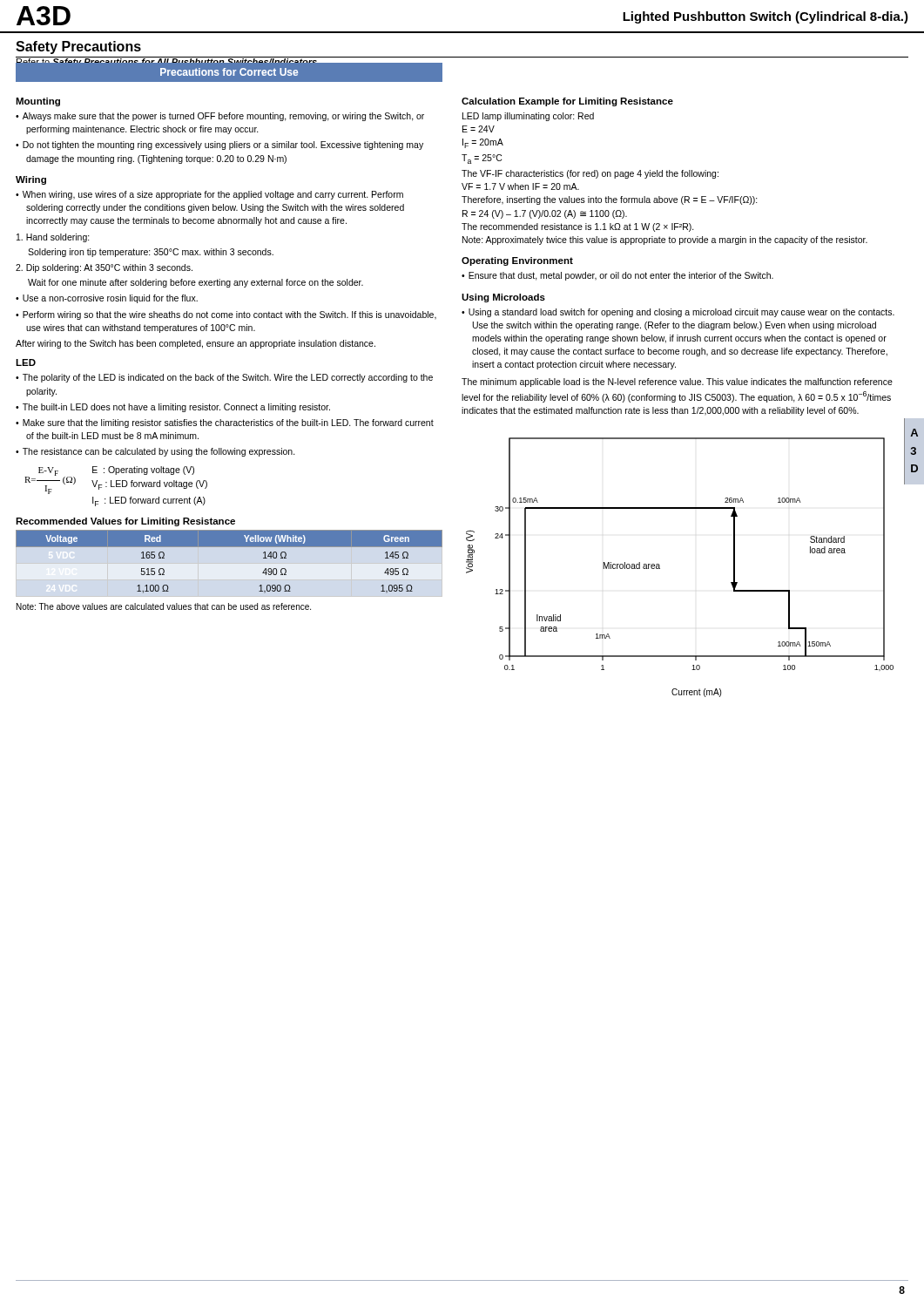Image resolution: width=924 pixels, height=1307 pixels.
Task: Navigate to the passage starting "Soldering iron tip temperature: 350°C max. within"
Action: (x=151, y=252)
